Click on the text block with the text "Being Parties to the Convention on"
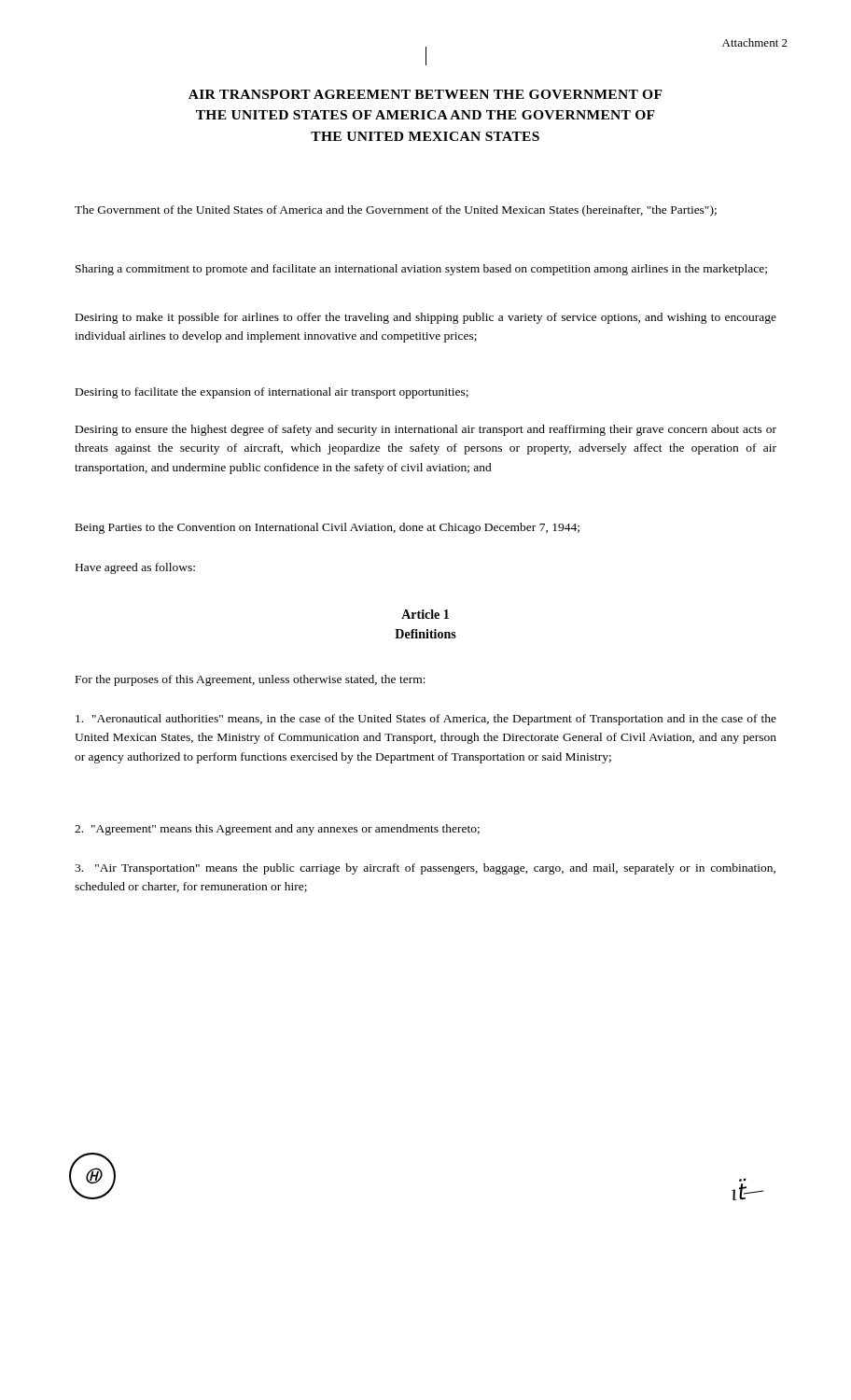 327,527
